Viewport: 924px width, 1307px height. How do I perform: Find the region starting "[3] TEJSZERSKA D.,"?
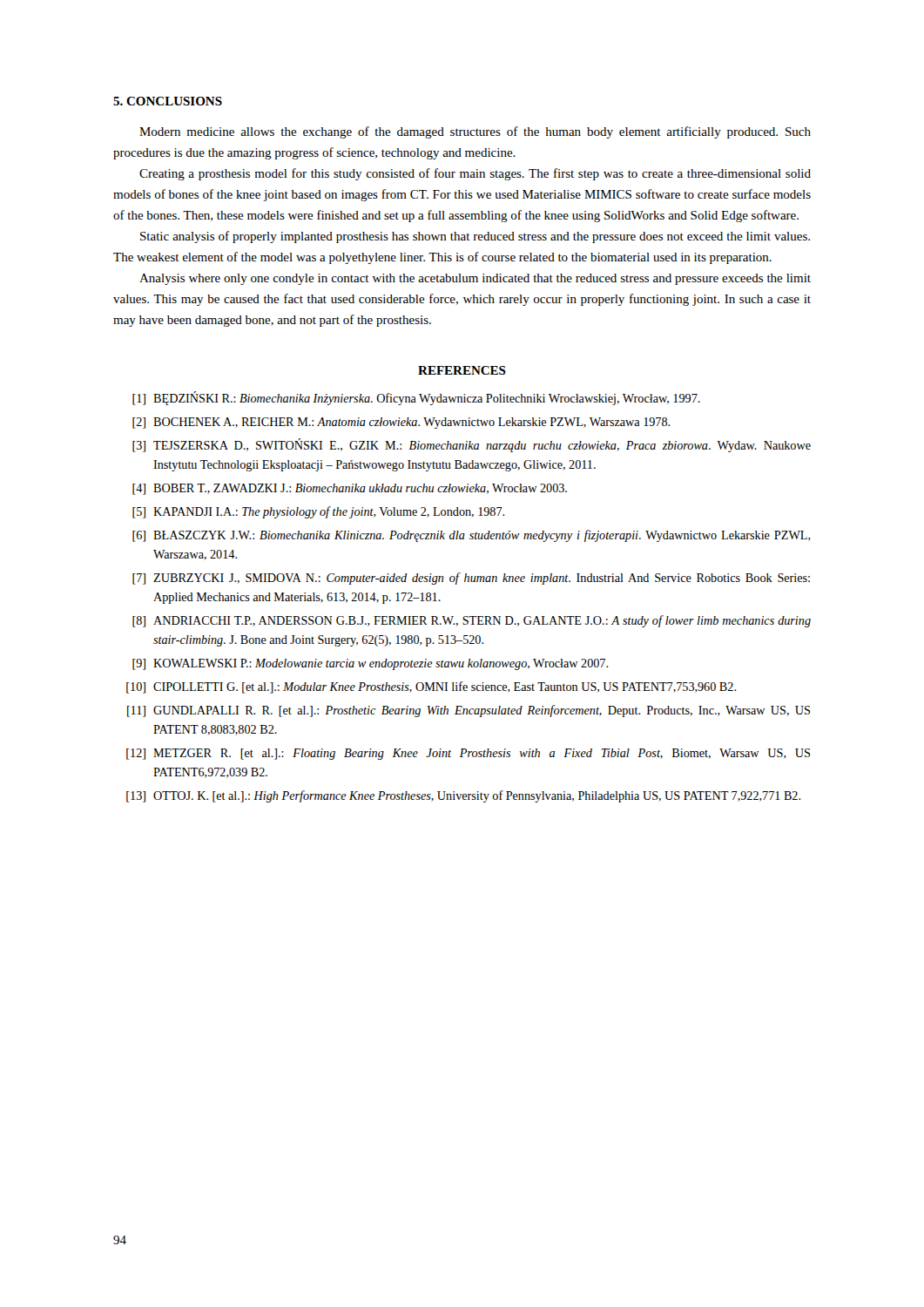coord(462,455)
